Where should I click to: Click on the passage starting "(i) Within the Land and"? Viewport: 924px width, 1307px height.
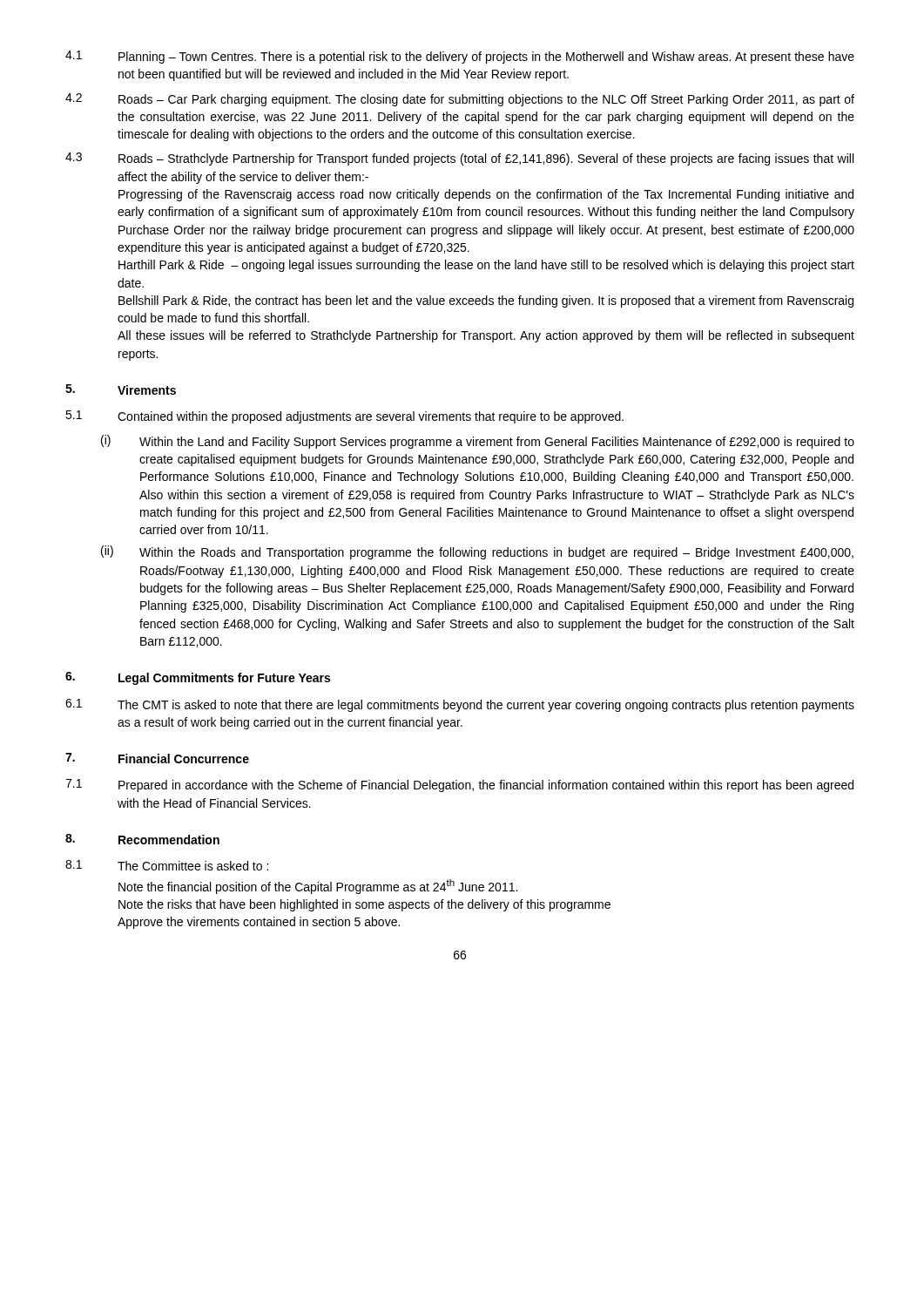click(477, 486)
